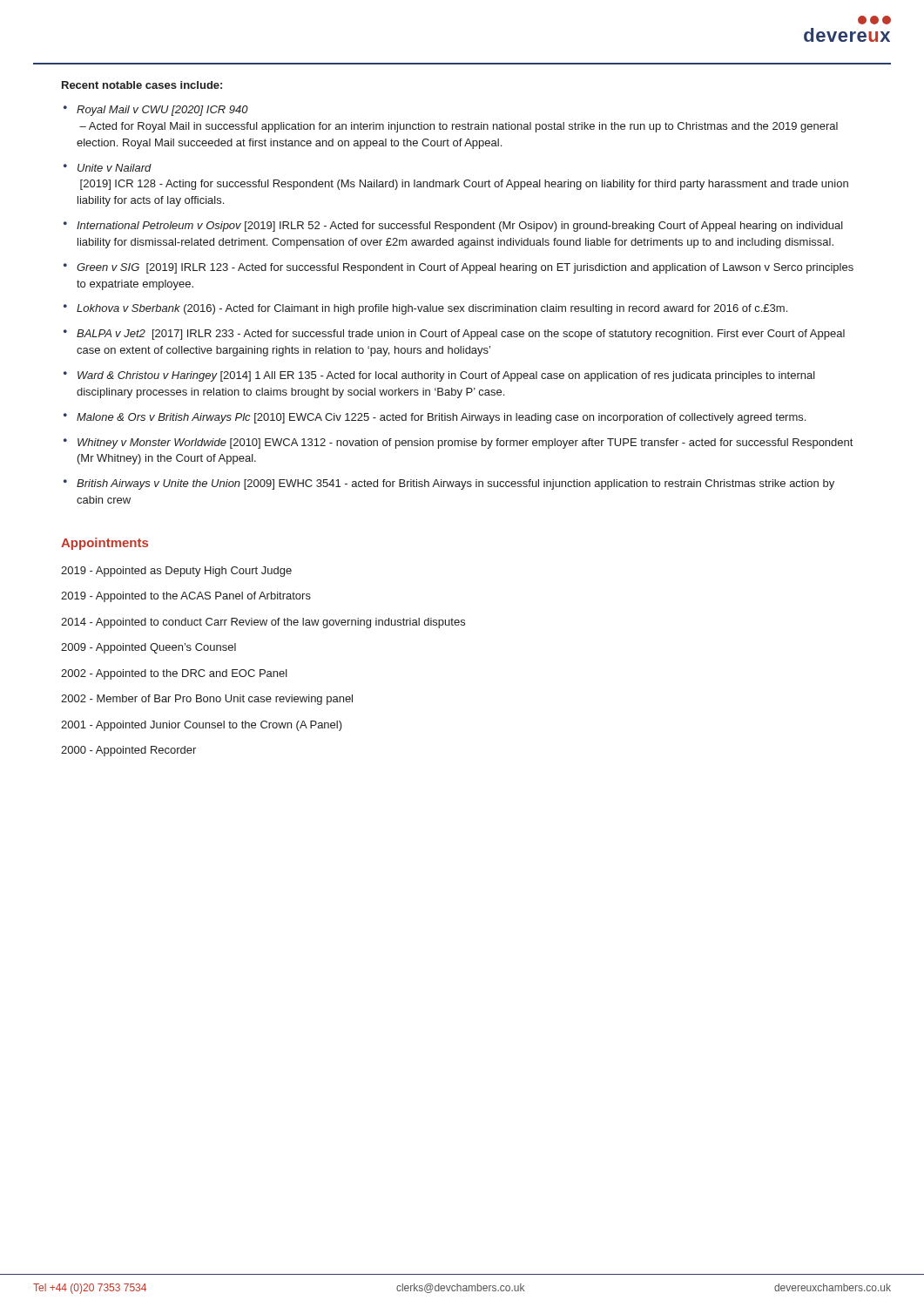Select the list item that says "● Ward & Christou v Haringey [2014] 1"
Viewport: 924px width, 1307px height.
tap(439, 383)
